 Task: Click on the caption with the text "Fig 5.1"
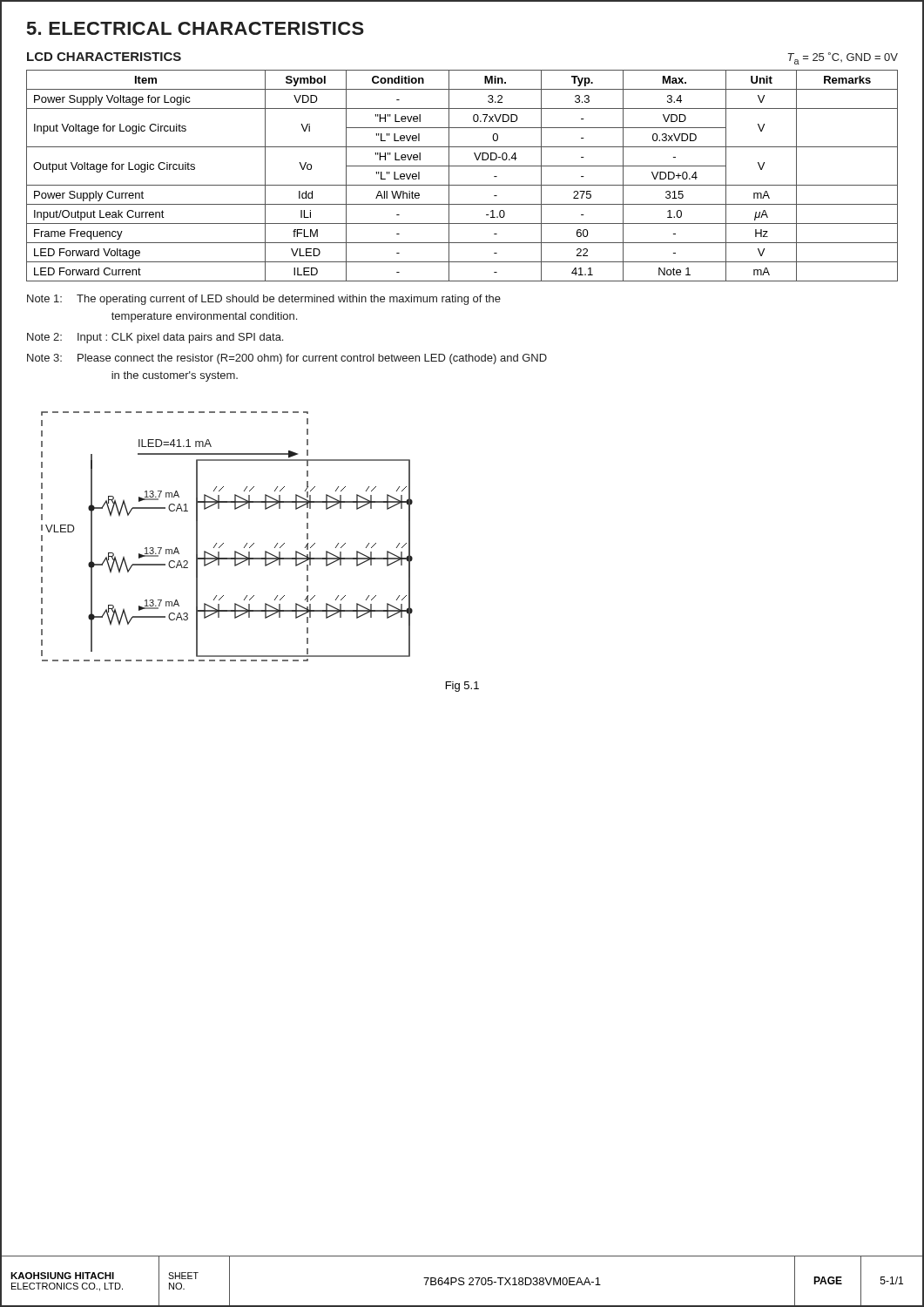pyautogui.click(x=462, y=686)
